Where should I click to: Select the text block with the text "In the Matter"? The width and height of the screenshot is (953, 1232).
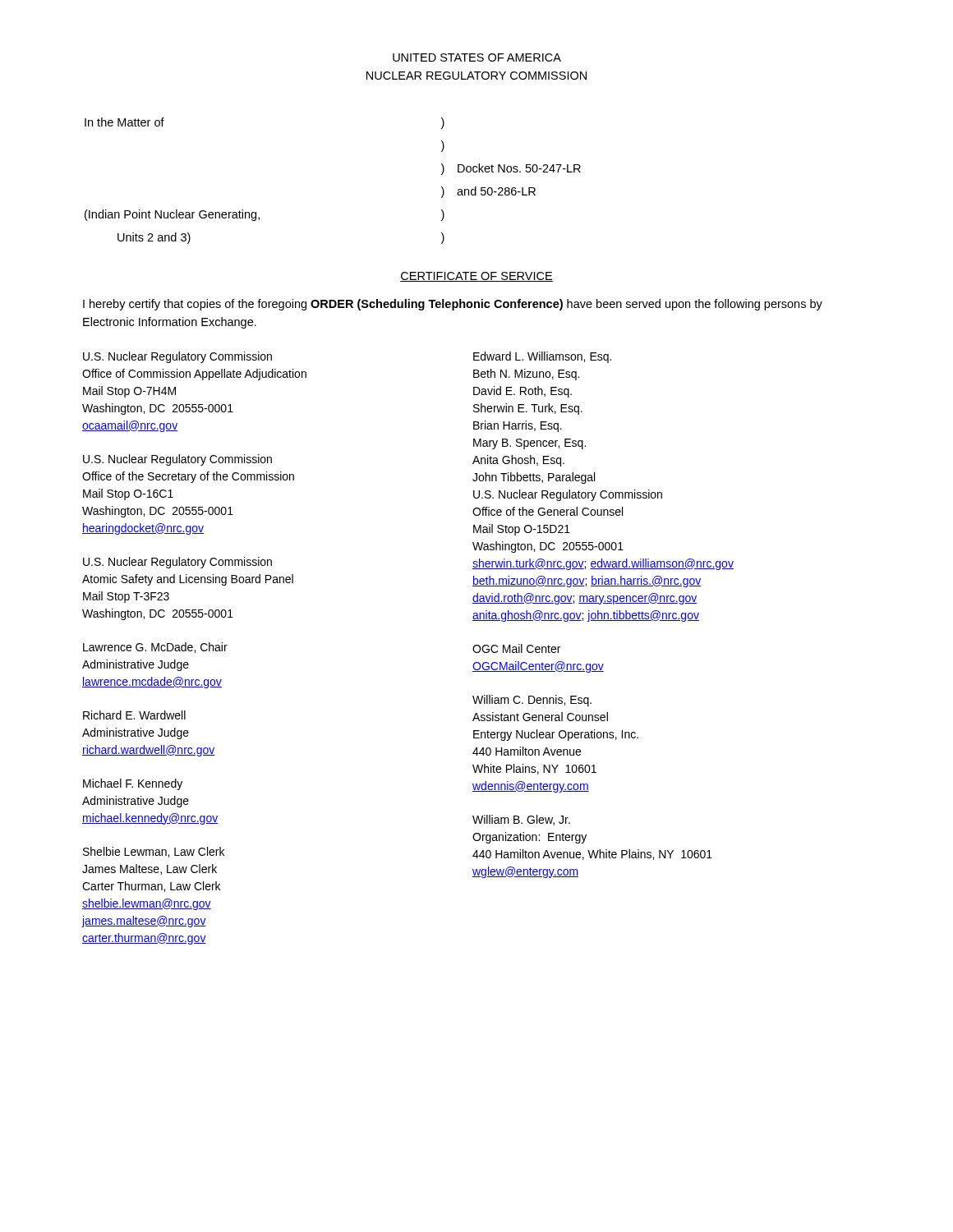click(x=476, y=180)
